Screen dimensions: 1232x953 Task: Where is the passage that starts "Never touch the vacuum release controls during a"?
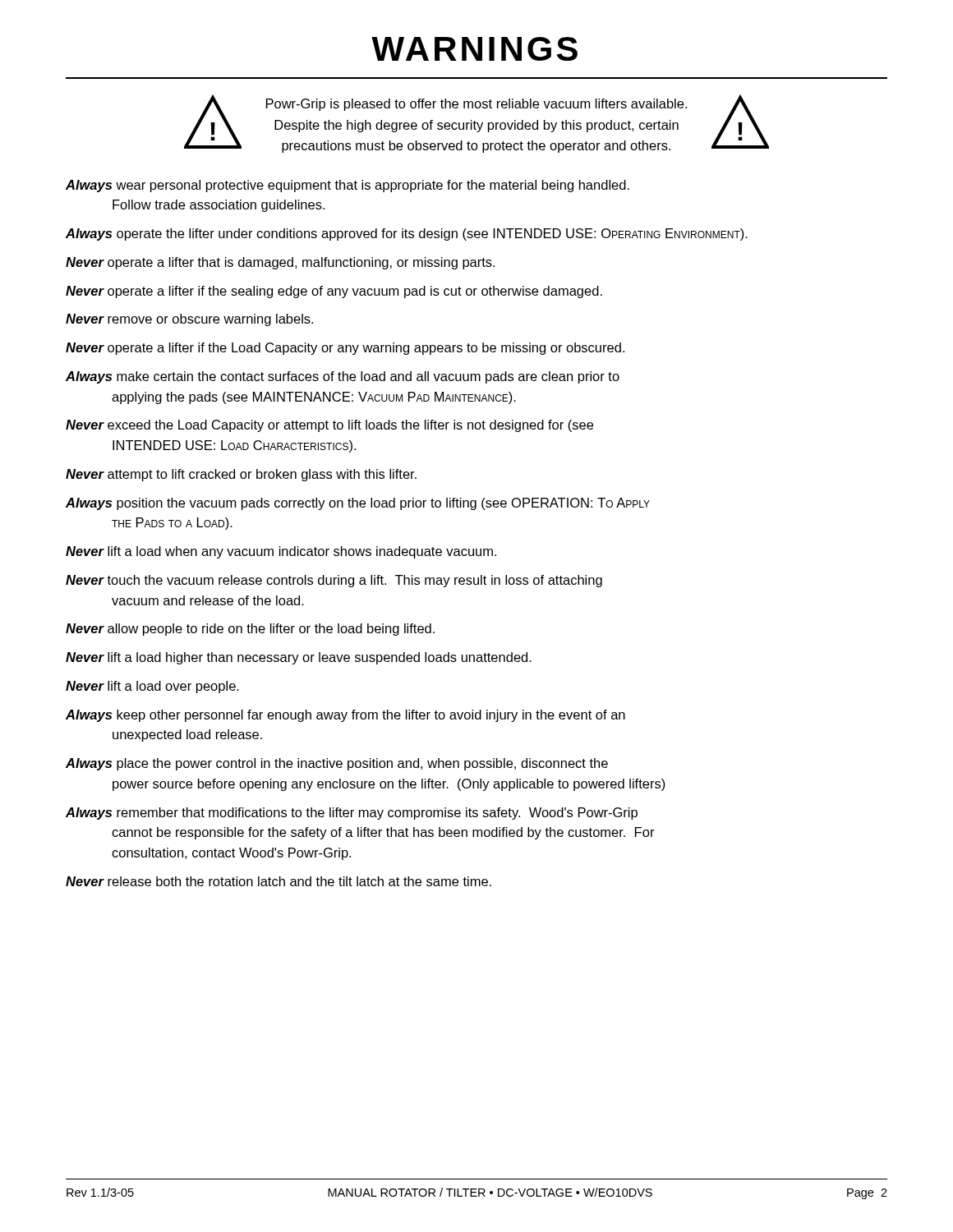pos(334,590)
